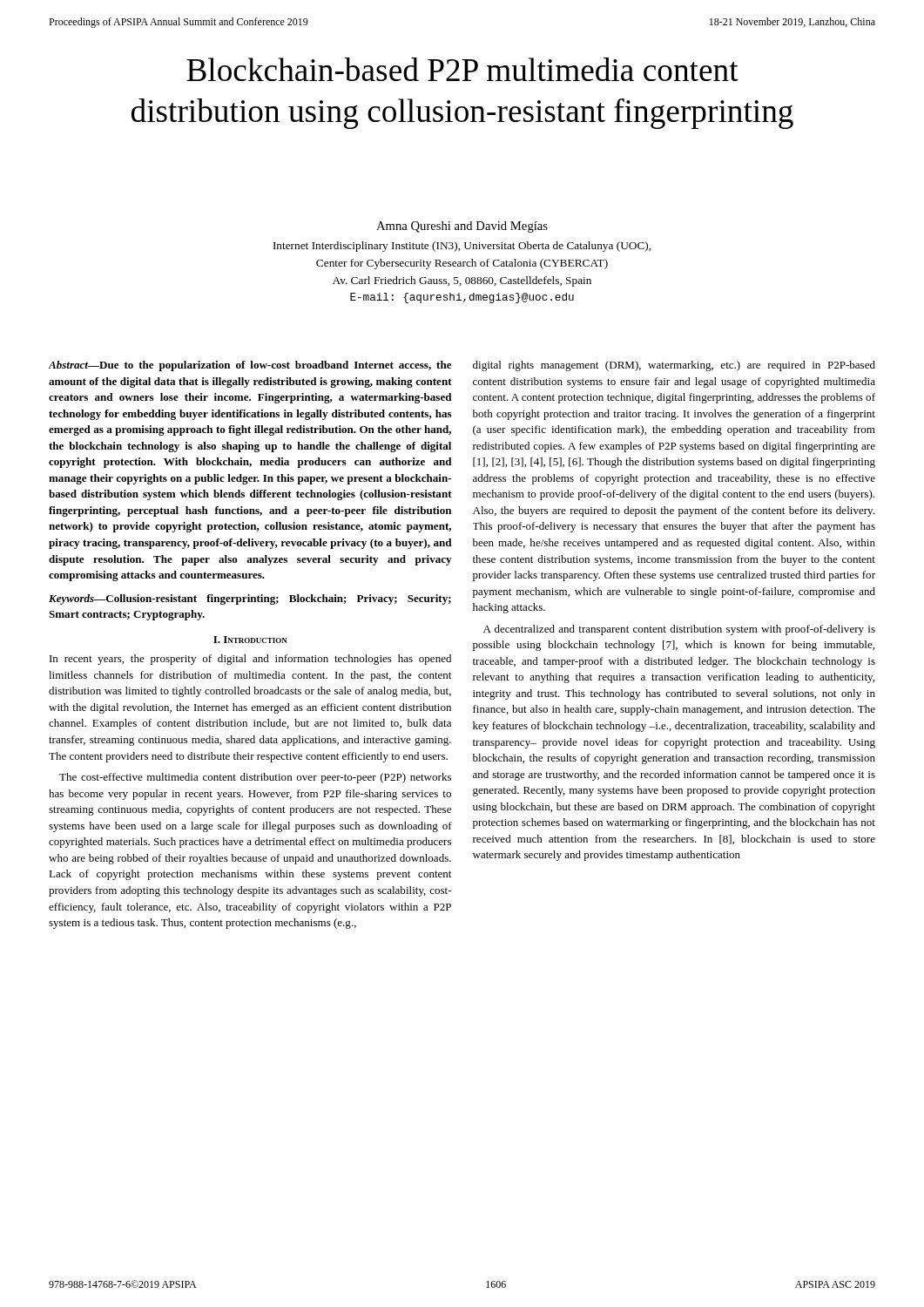Select the text block with the text "Abstract—Due to the popularization of"

(x=250, y=470)
